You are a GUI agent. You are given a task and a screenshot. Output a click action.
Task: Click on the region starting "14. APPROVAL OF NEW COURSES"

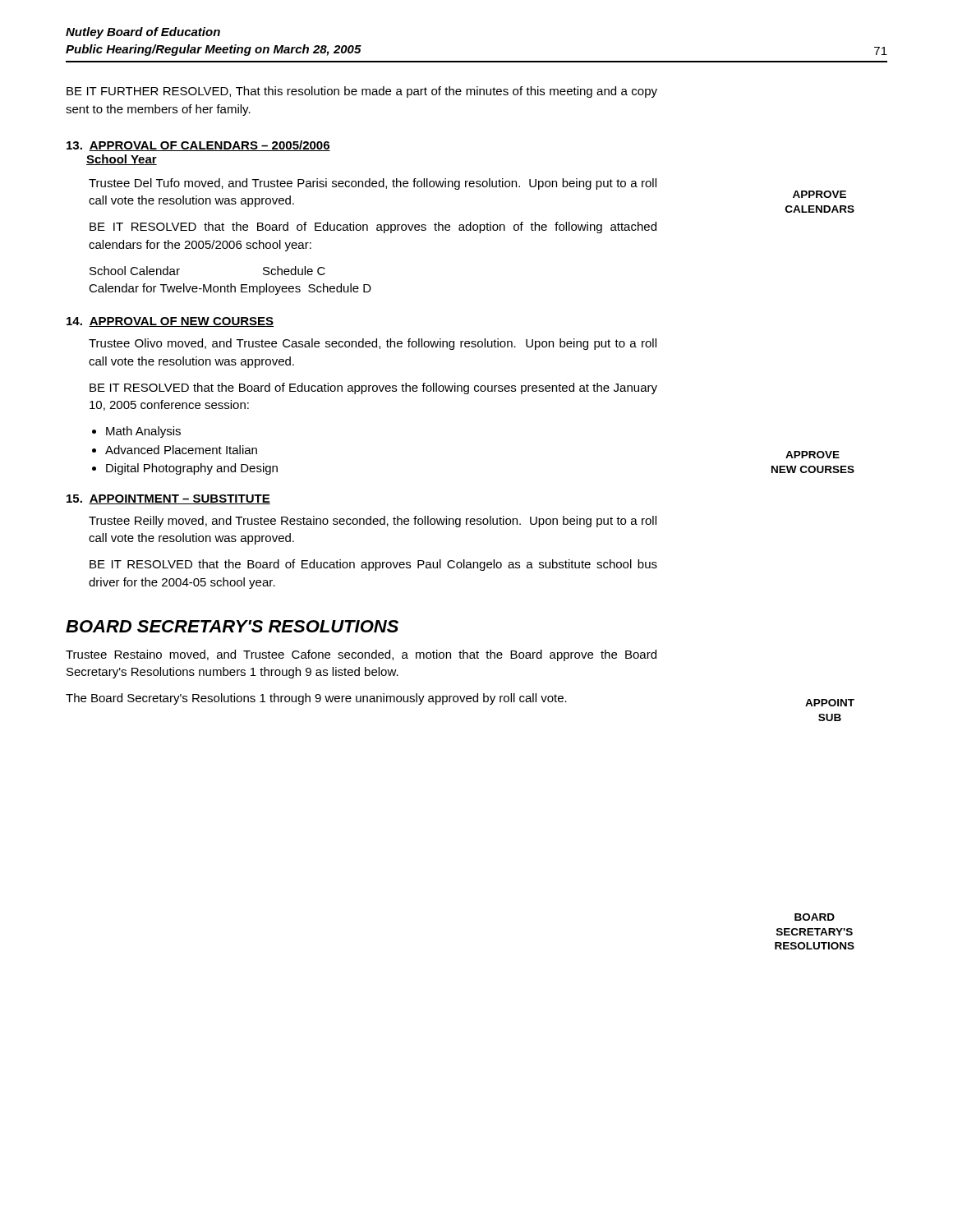(170, 321)
